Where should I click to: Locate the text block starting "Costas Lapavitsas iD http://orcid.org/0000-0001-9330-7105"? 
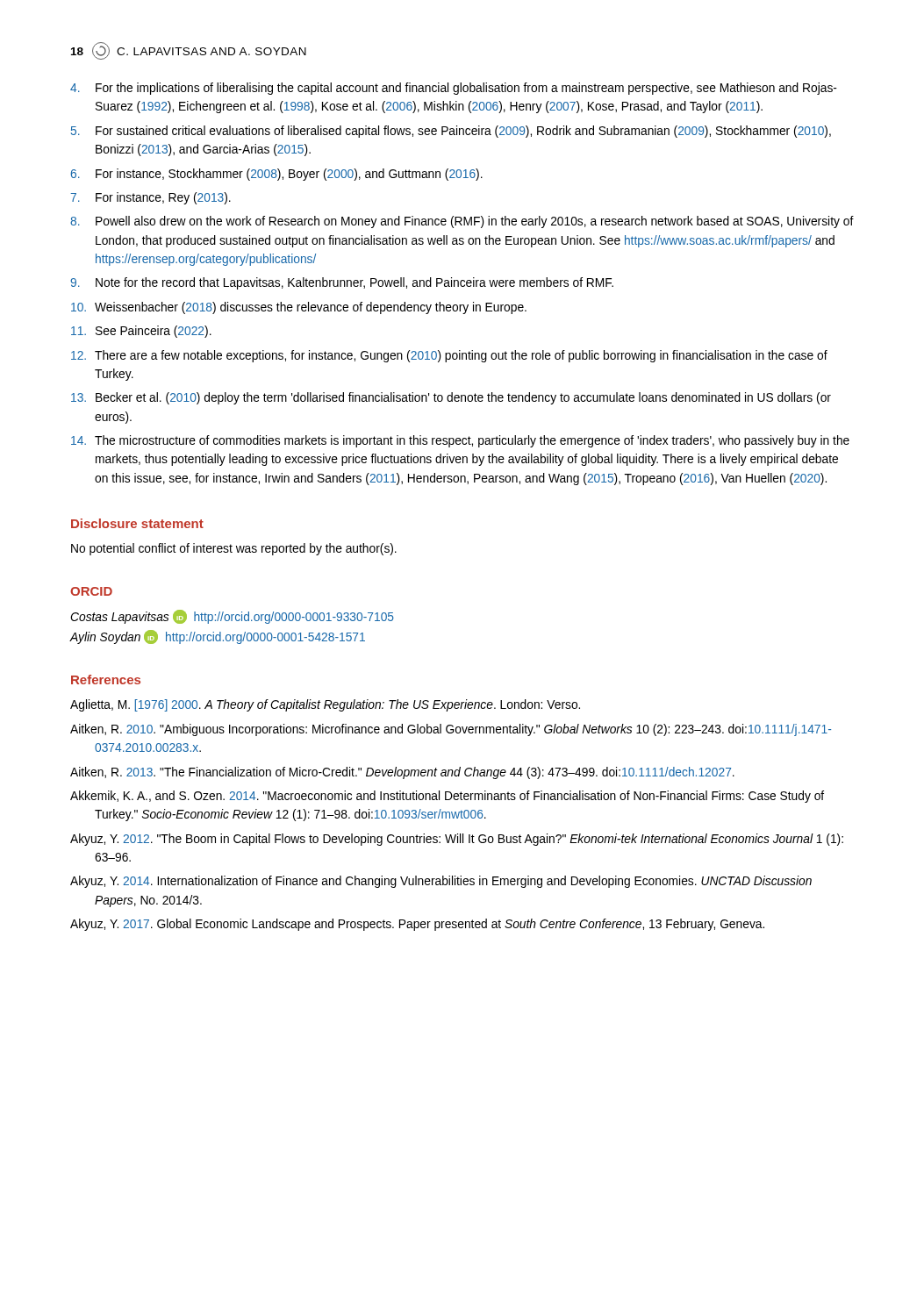pos(232,617)
